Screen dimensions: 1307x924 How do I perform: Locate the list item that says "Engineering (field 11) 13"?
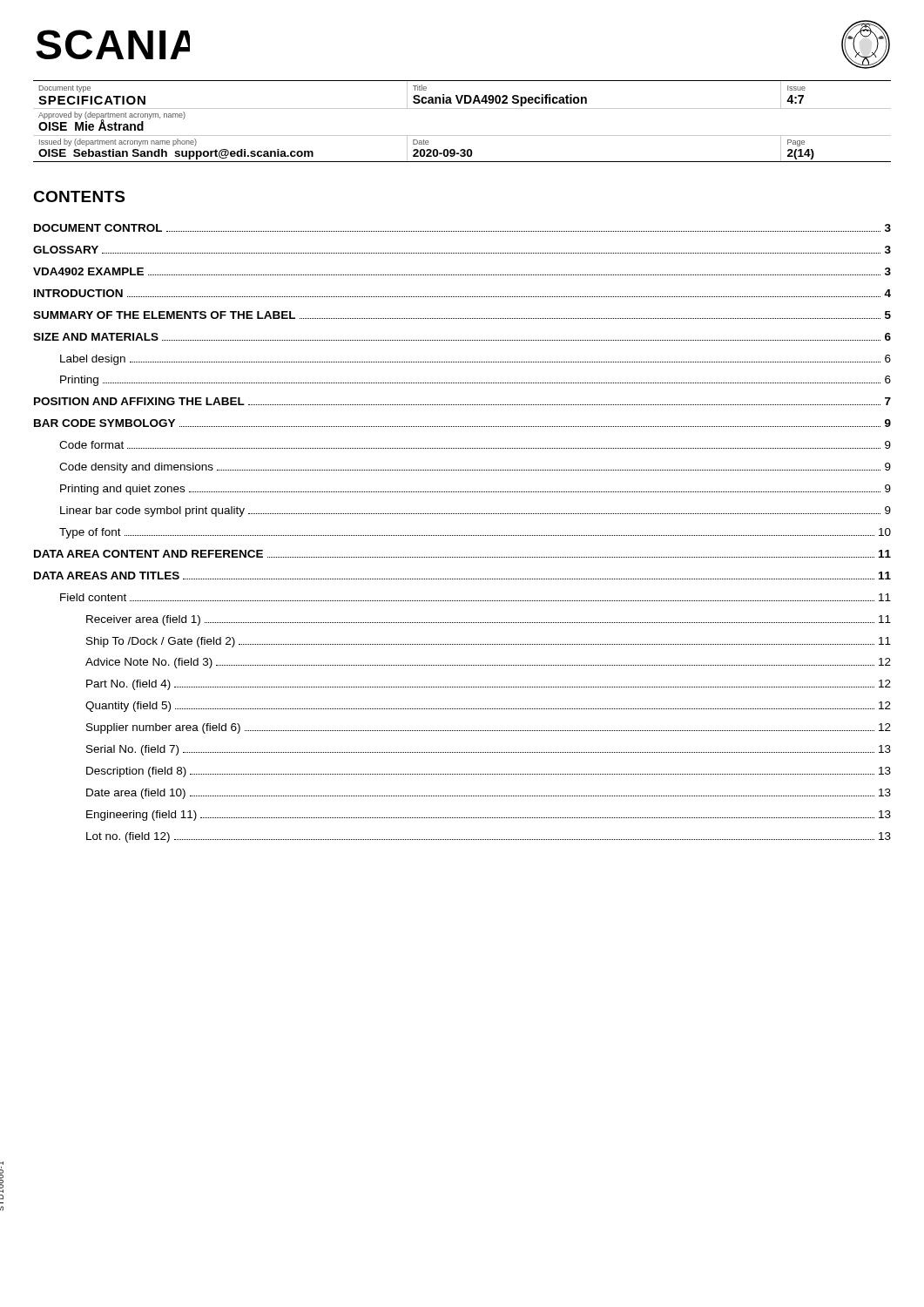point(488,815)
